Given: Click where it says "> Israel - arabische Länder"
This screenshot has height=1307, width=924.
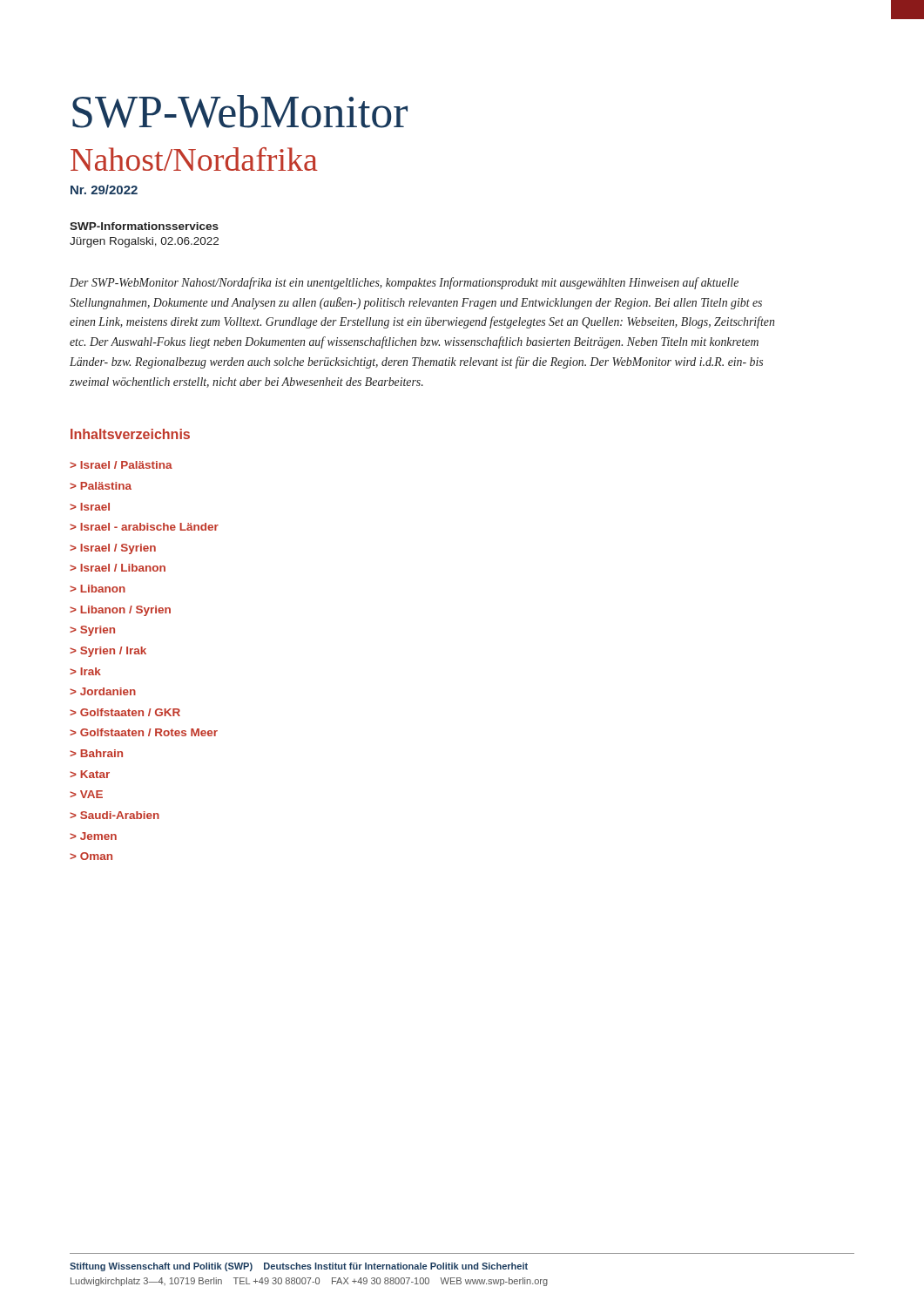Looking at the screenshot, I should (x=144, y=527).
